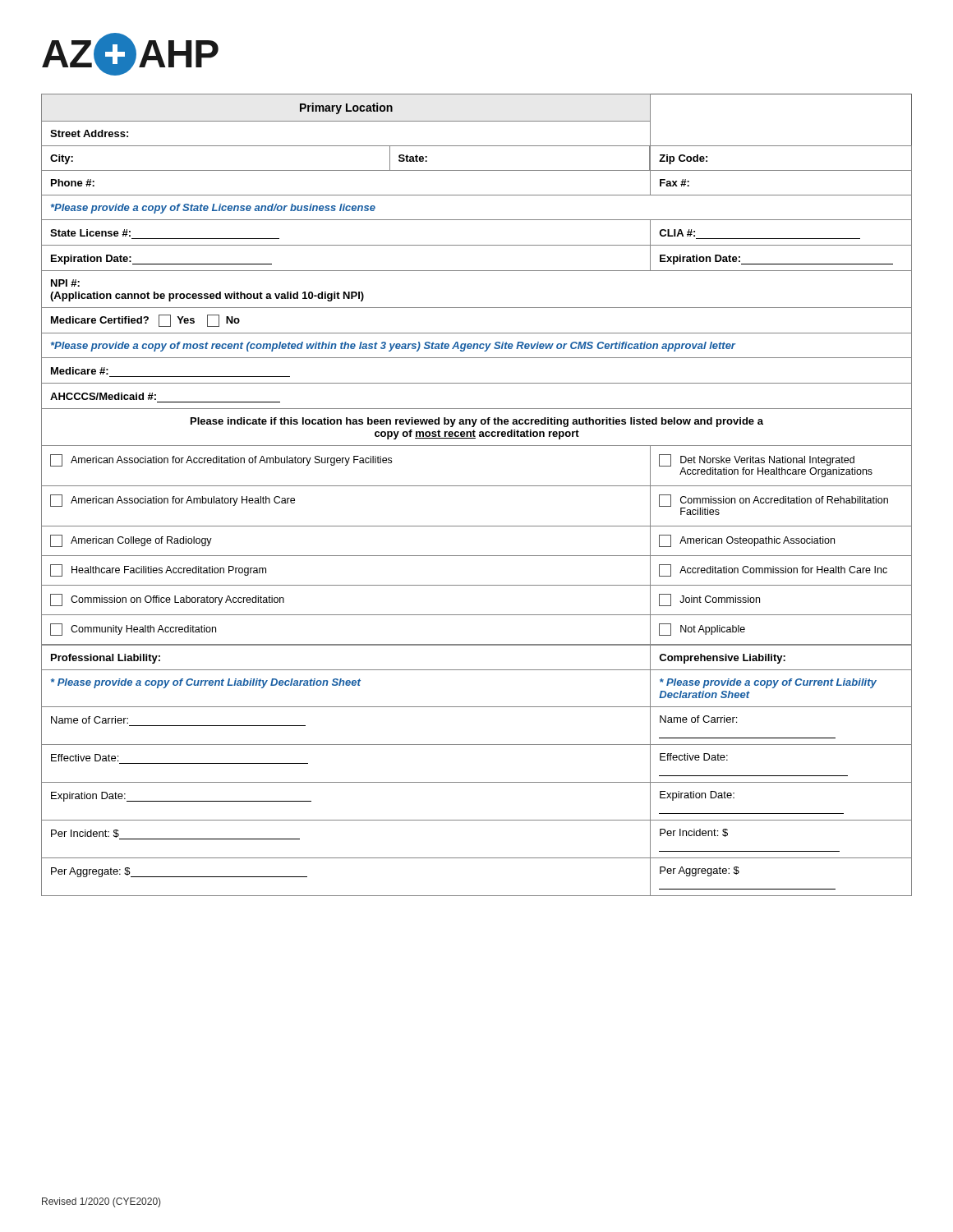Screen dimensions: 1232x953
Task: Select a logo
Action: pos(476,54)
